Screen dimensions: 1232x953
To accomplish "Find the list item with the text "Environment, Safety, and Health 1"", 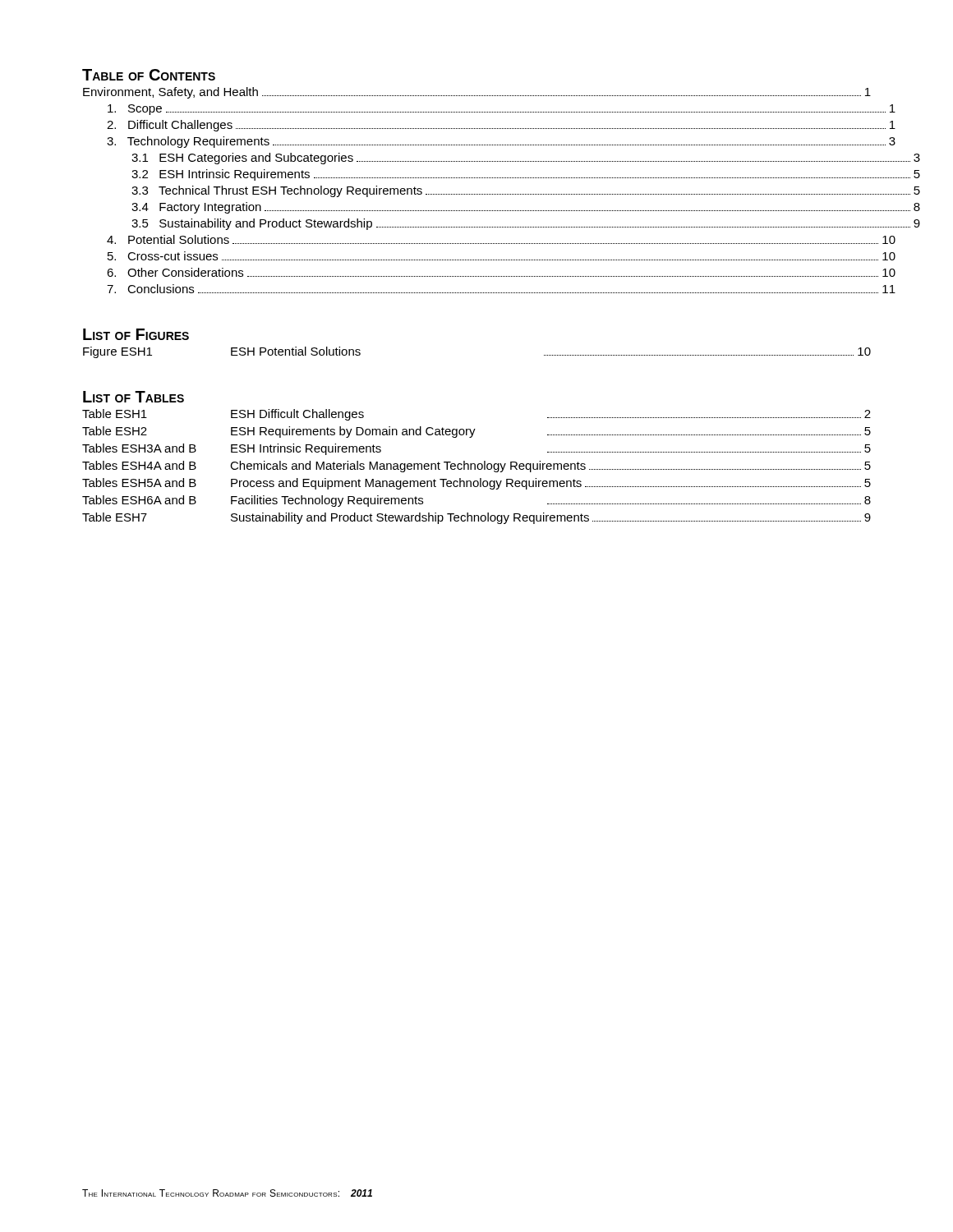I will pos(476,92).
